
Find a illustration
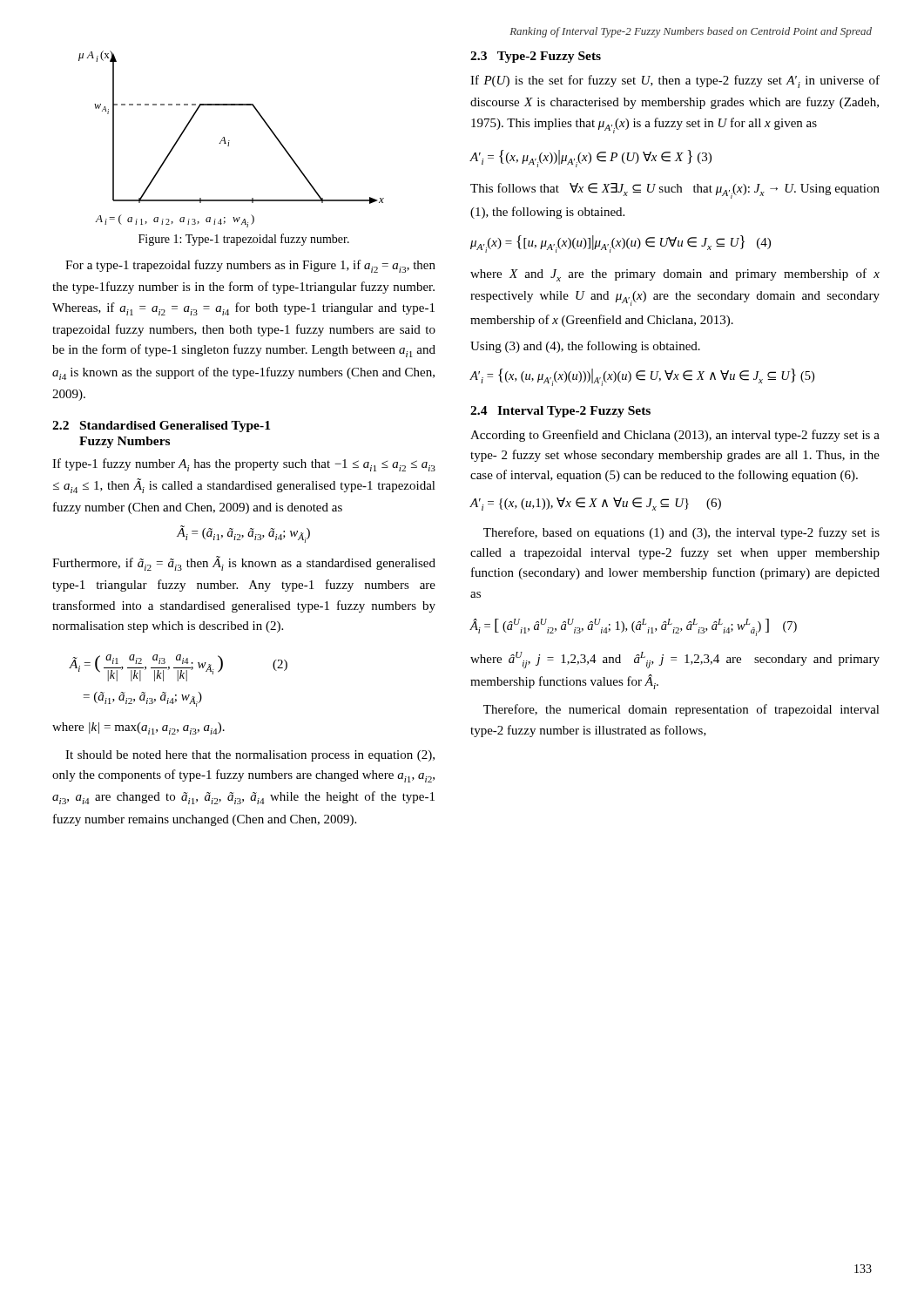point(244,139)
